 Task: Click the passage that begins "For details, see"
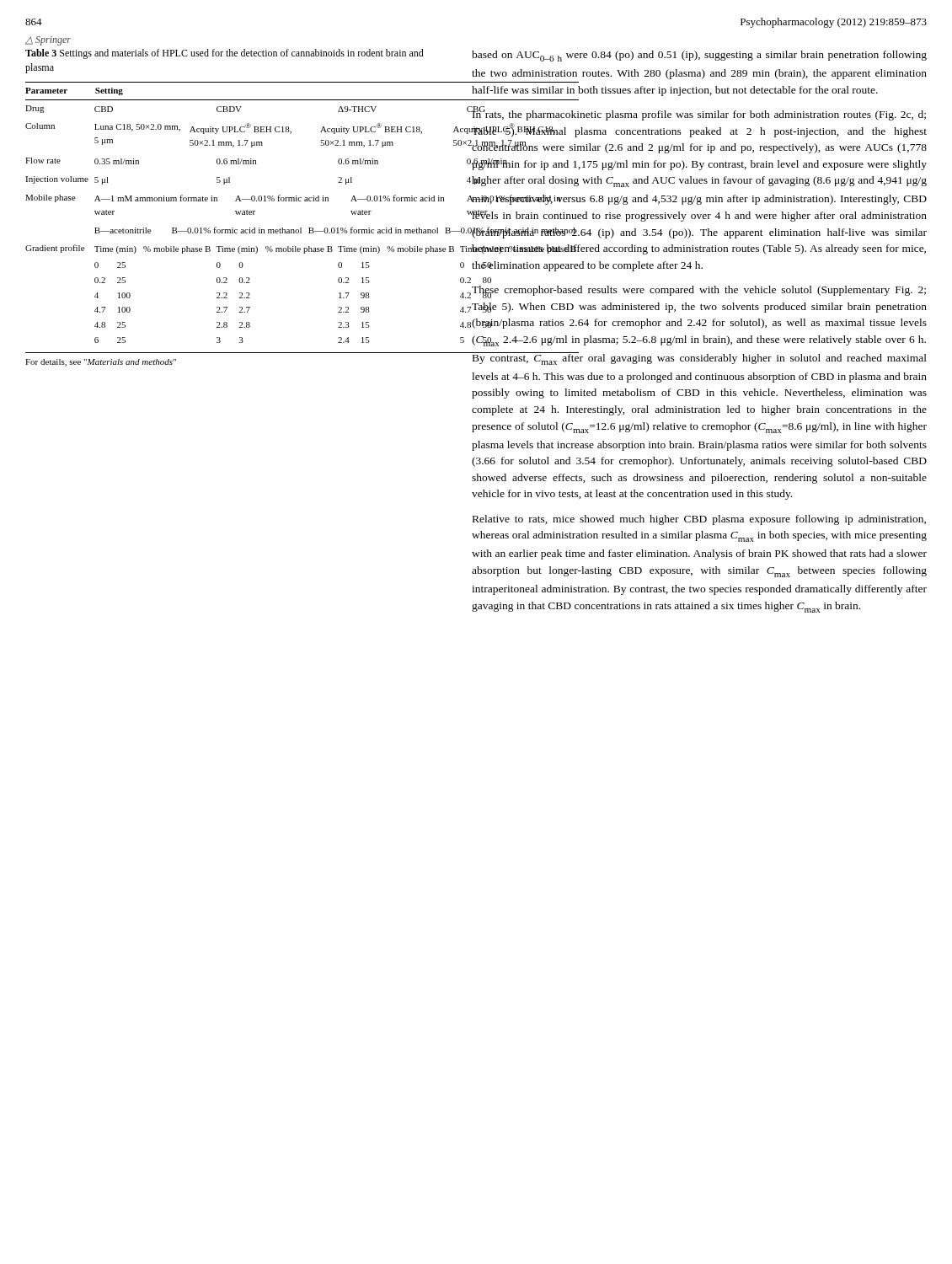pos(101,362)
